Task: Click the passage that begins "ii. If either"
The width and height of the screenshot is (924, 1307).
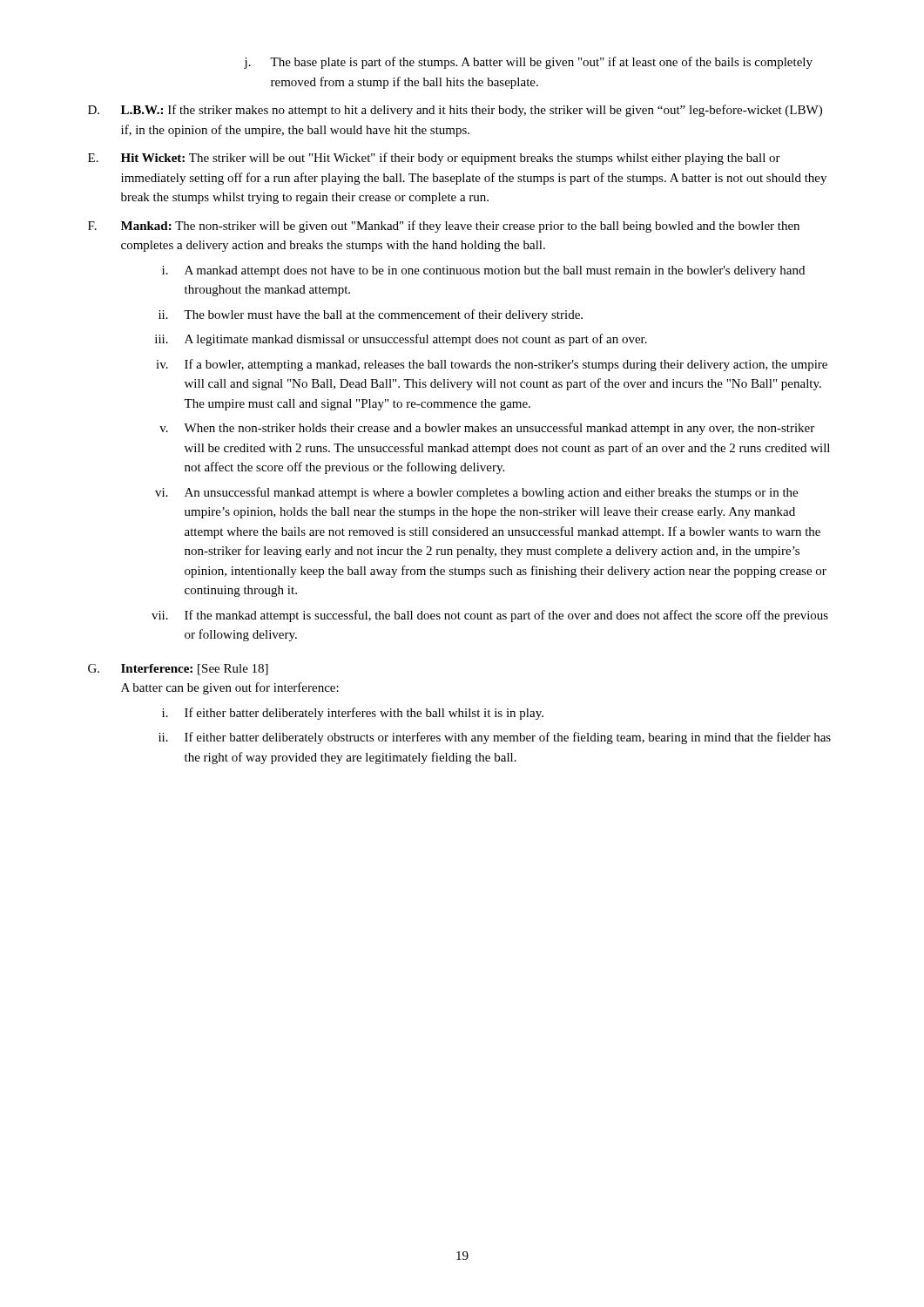Action: [x=479, y=747]
